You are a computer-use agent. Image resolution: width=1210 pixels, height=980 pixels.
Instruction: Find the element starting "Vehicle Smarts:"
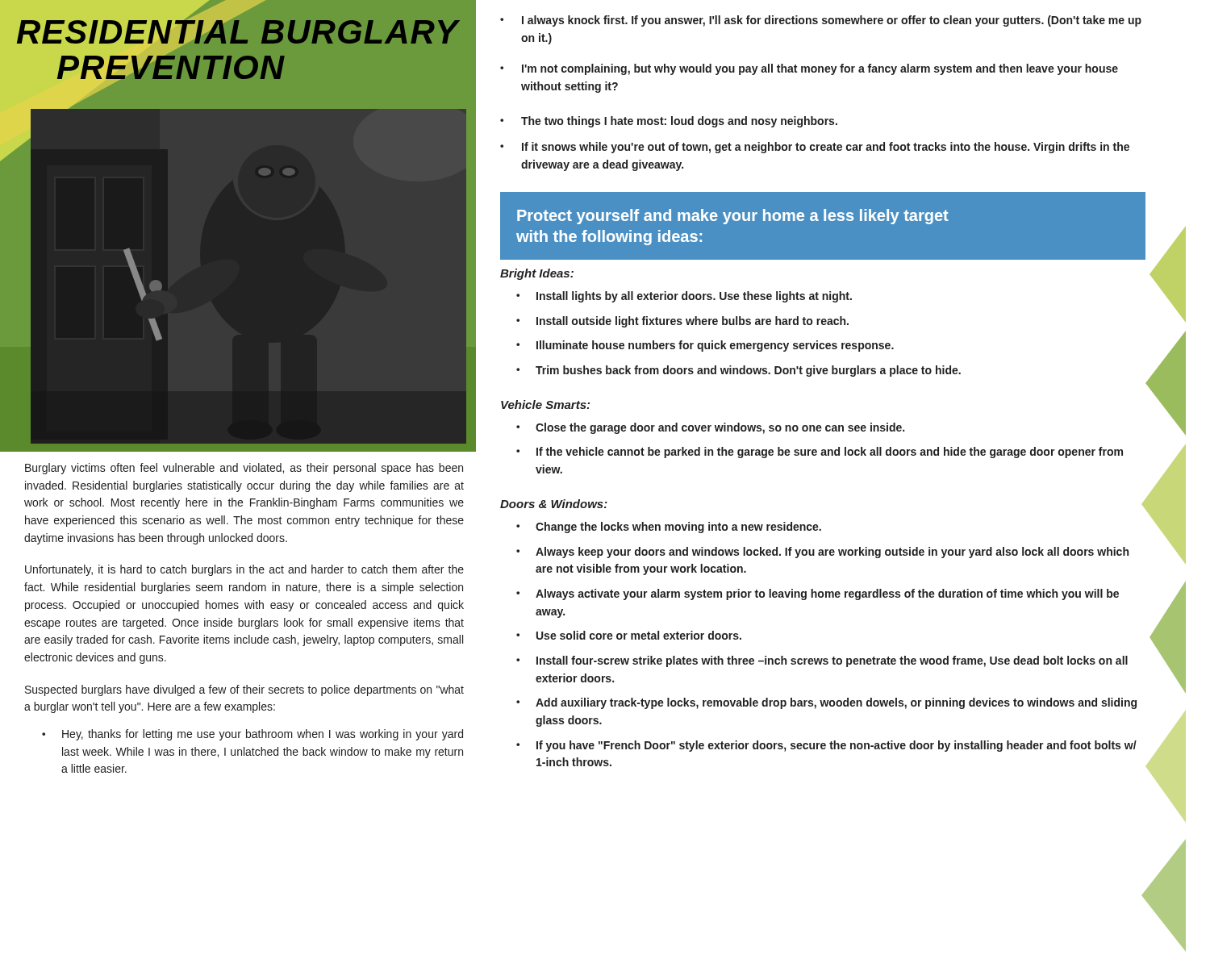[x=545, y=404]
